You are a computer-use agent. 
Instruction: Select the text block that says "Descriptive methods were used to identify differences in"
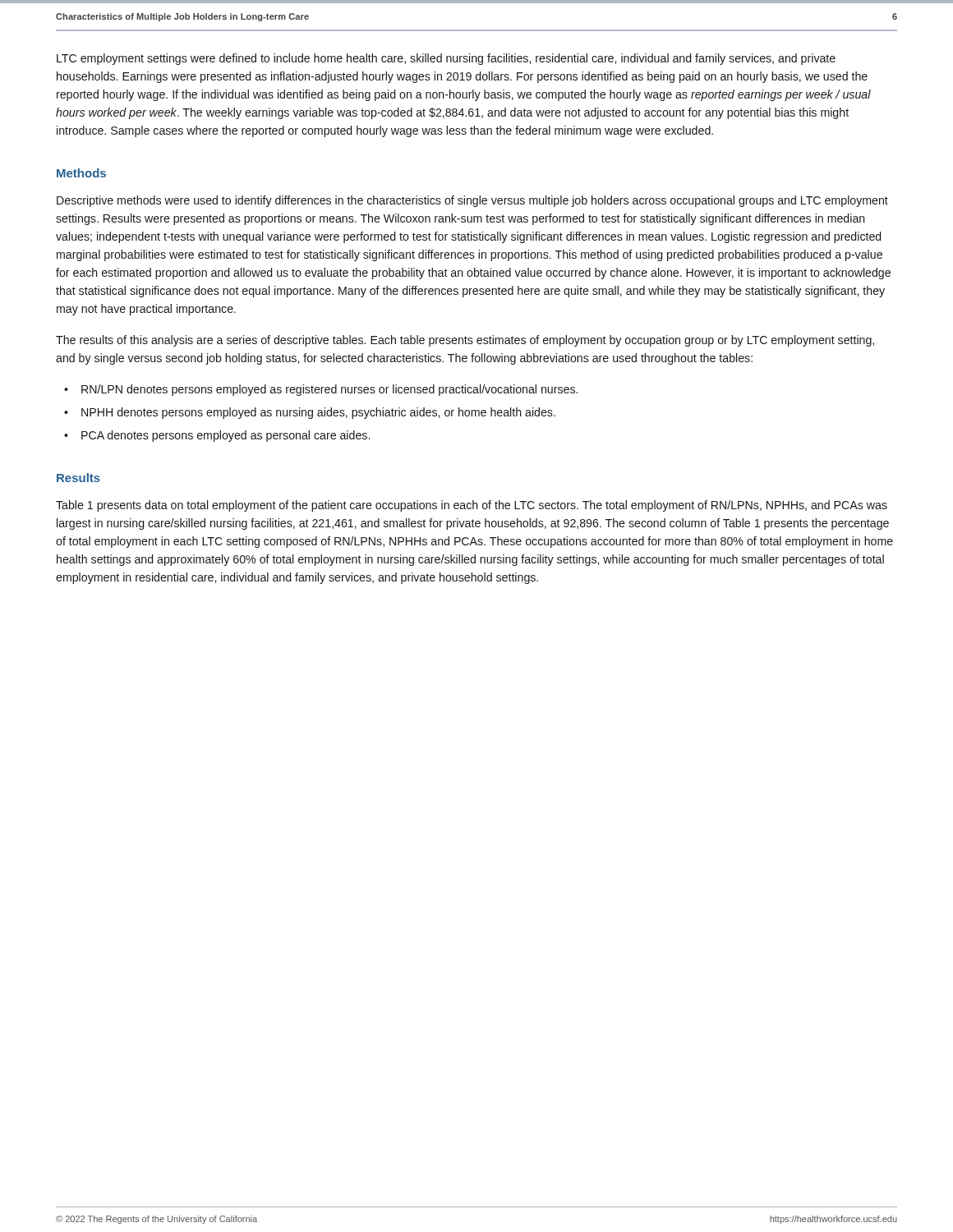tap(473, 255)
